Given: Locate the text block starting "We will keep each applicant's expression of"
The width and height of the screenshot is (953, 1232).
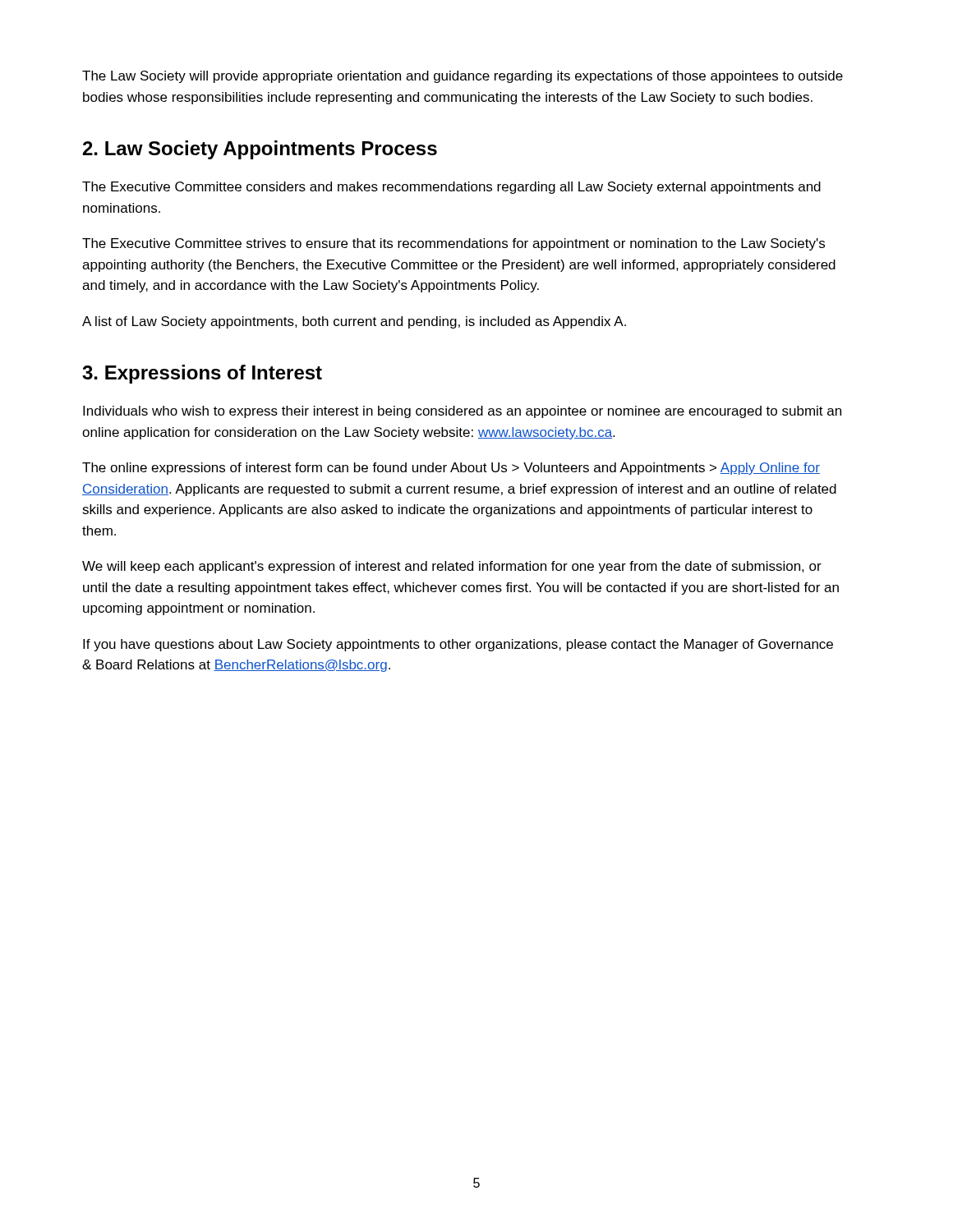Looking at the screenshot, I should pos(461,587).
